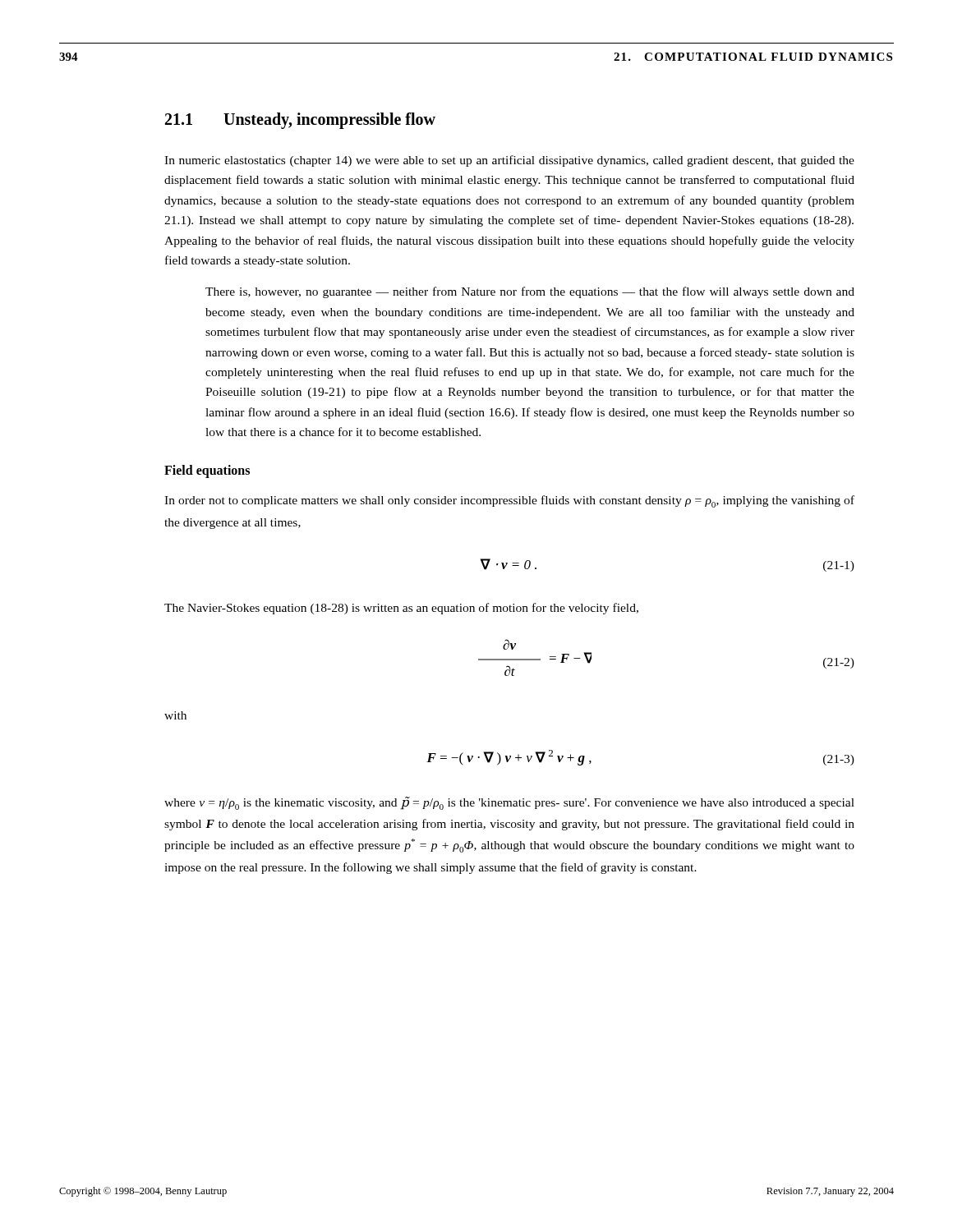Viewport: 953px width, 1232px height.
Task: Click where it says "Field equations"
Action: click(x=207, y=470)
